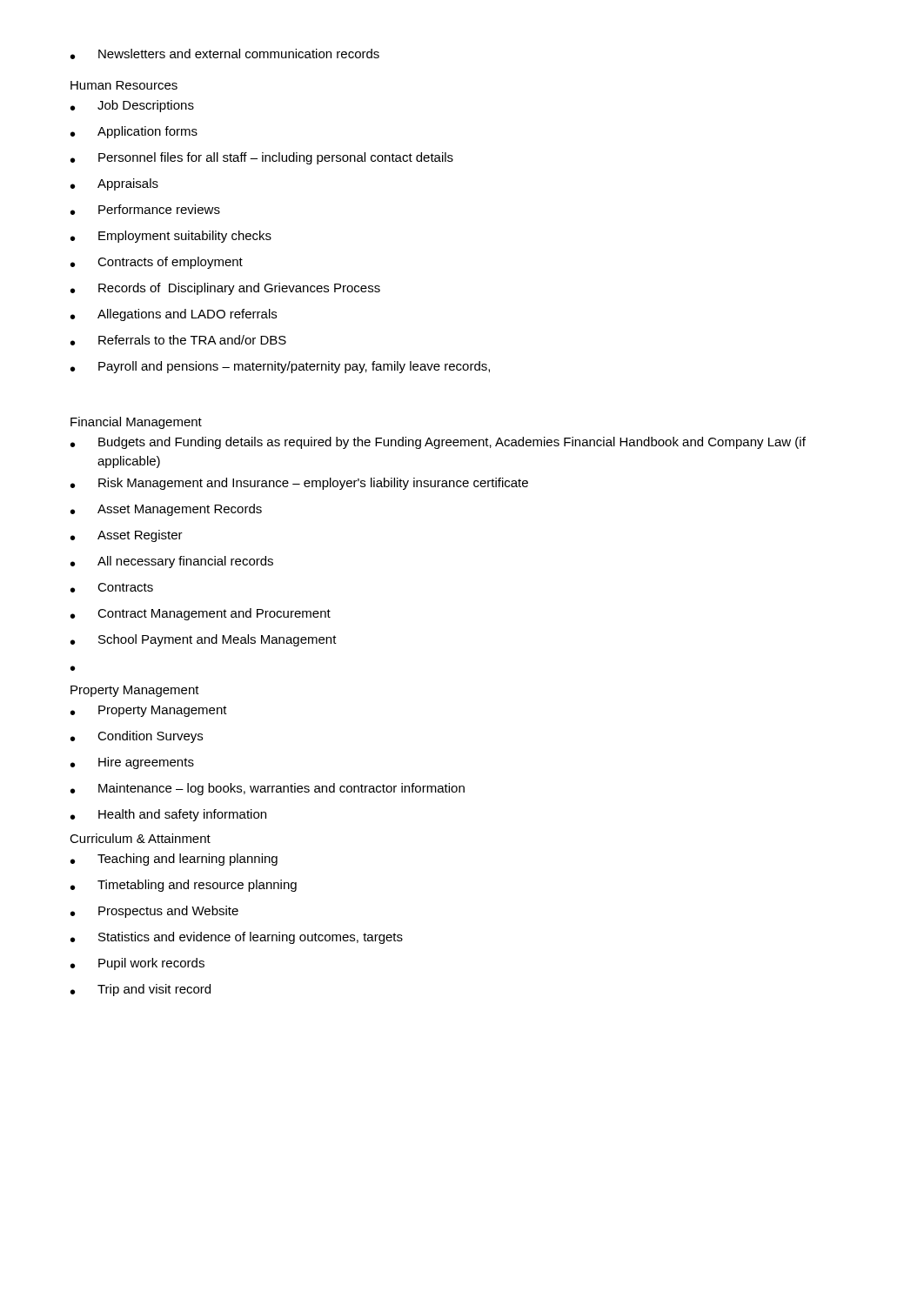Viewport: 924px width, 1305px height.
Task: Select the passage starting "• Allegations and LADO referrals"
Action: [173, 316]
